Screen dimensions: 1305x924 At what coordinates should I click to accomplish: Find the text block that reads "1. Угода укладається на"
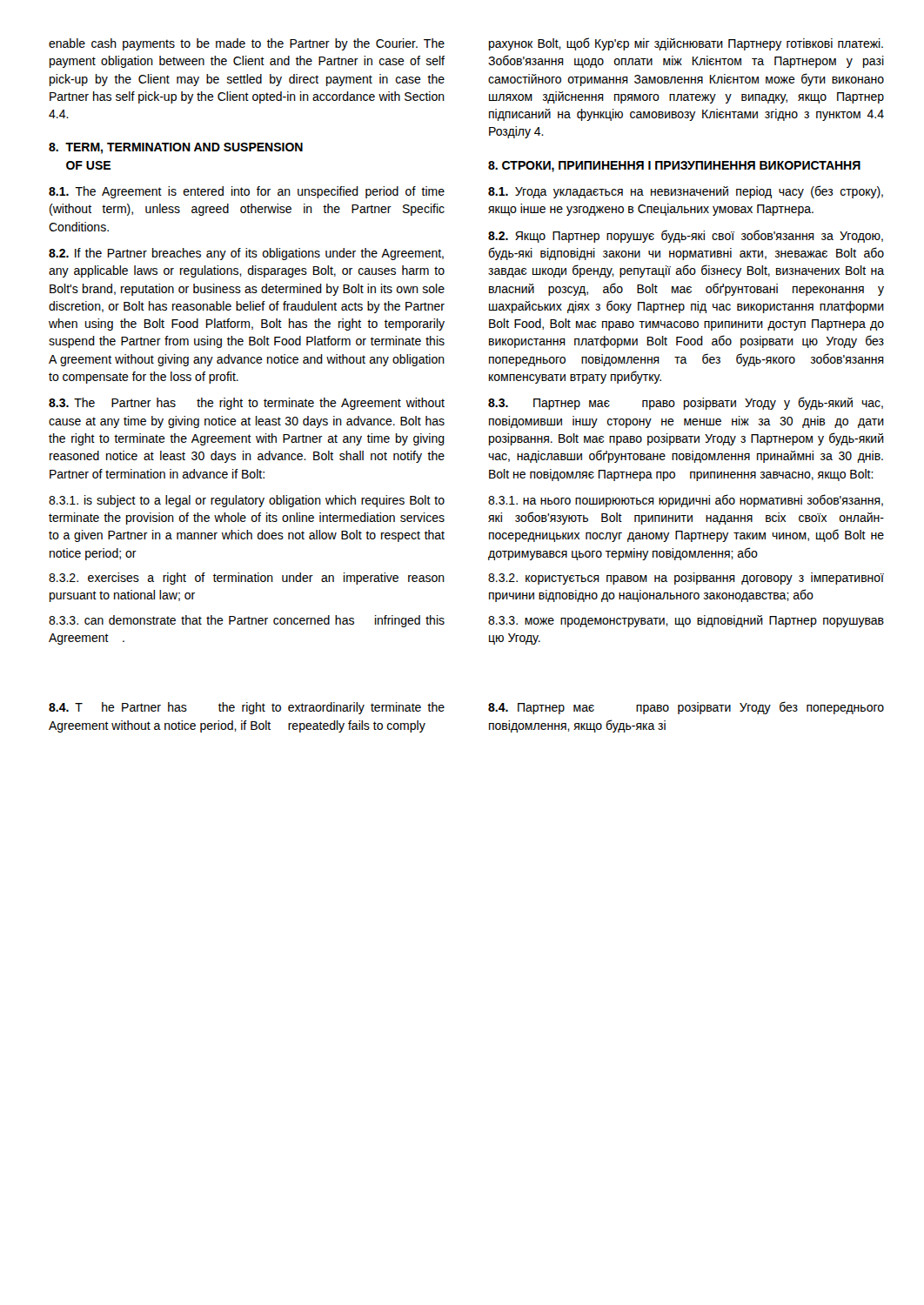(x=686, y=200)
